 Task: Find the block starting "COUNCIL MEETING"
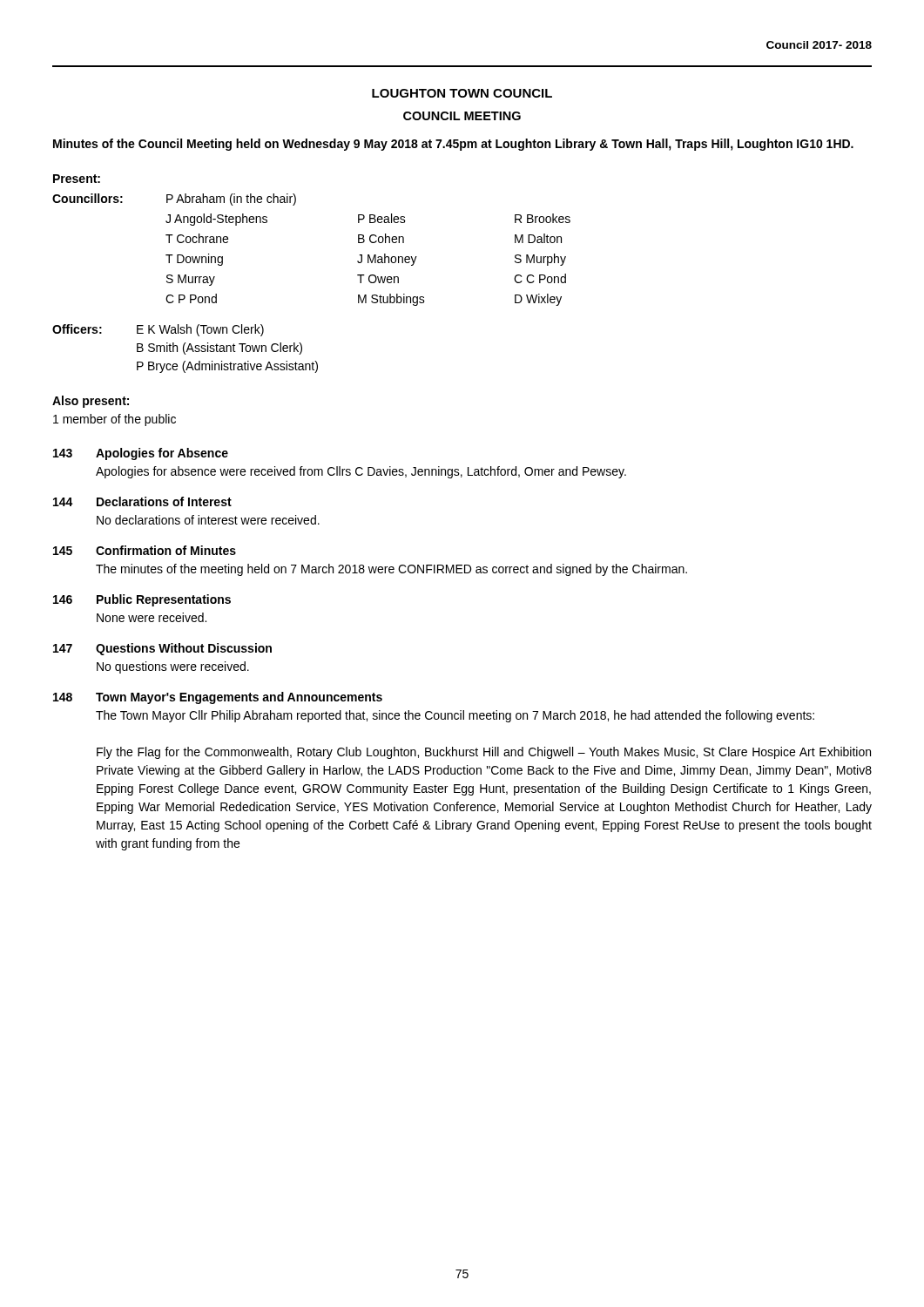[462, 116]
